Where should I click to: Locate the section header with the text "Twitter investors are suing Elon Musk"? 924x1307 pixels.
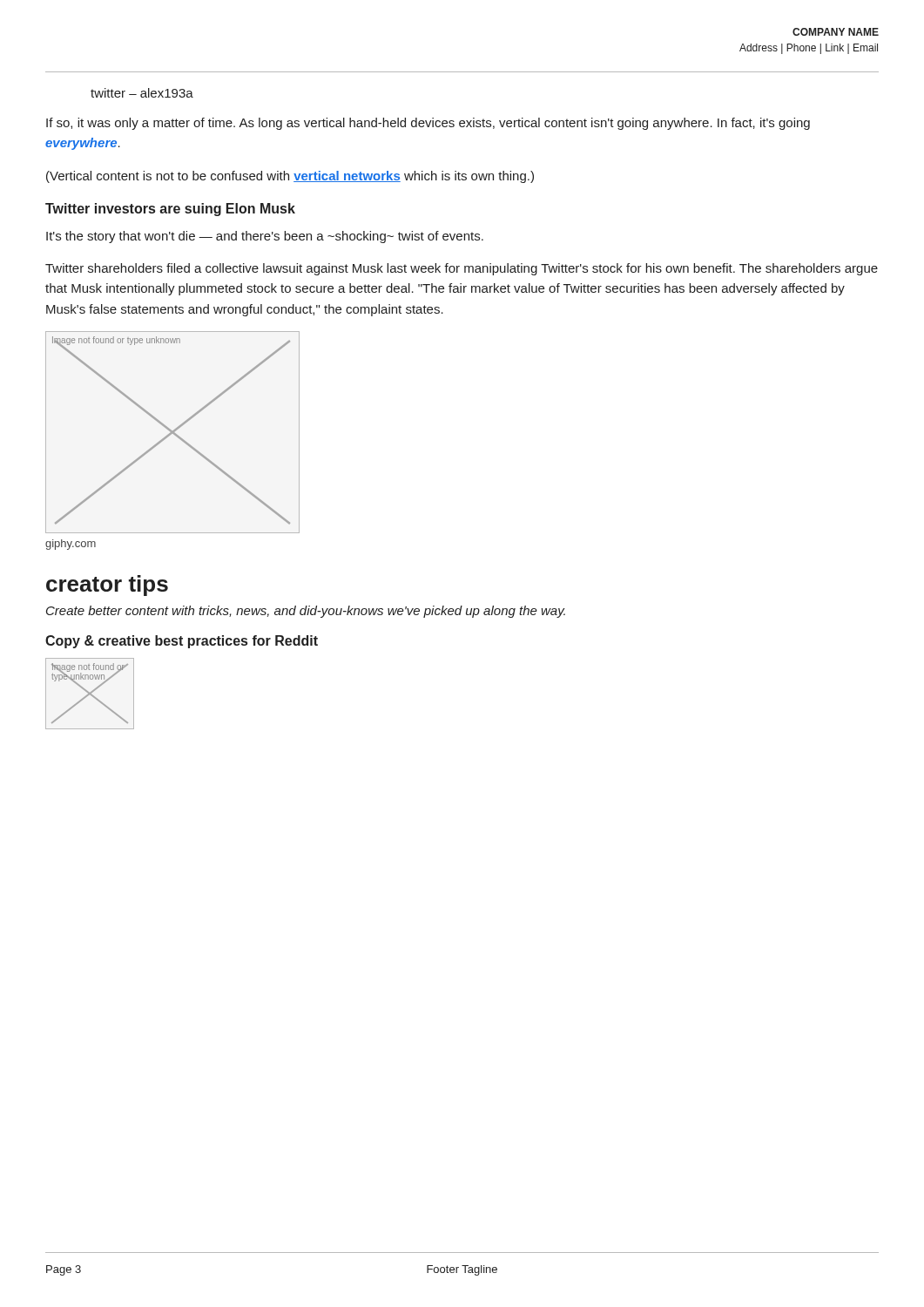point(170,208)
